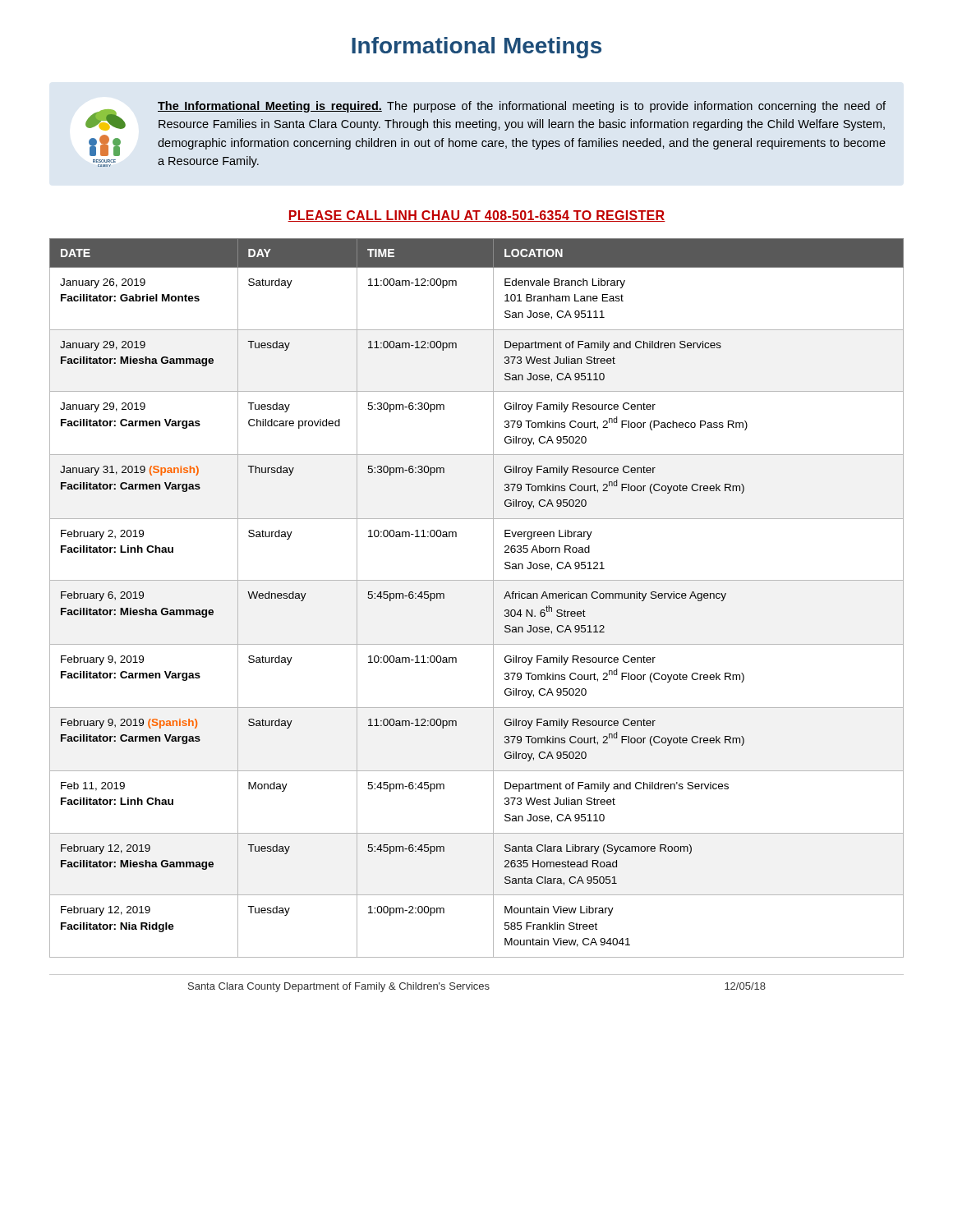Find the text block starting "Informational Meetings"
The image size is (953, 1232).
(x=476, y=46)
